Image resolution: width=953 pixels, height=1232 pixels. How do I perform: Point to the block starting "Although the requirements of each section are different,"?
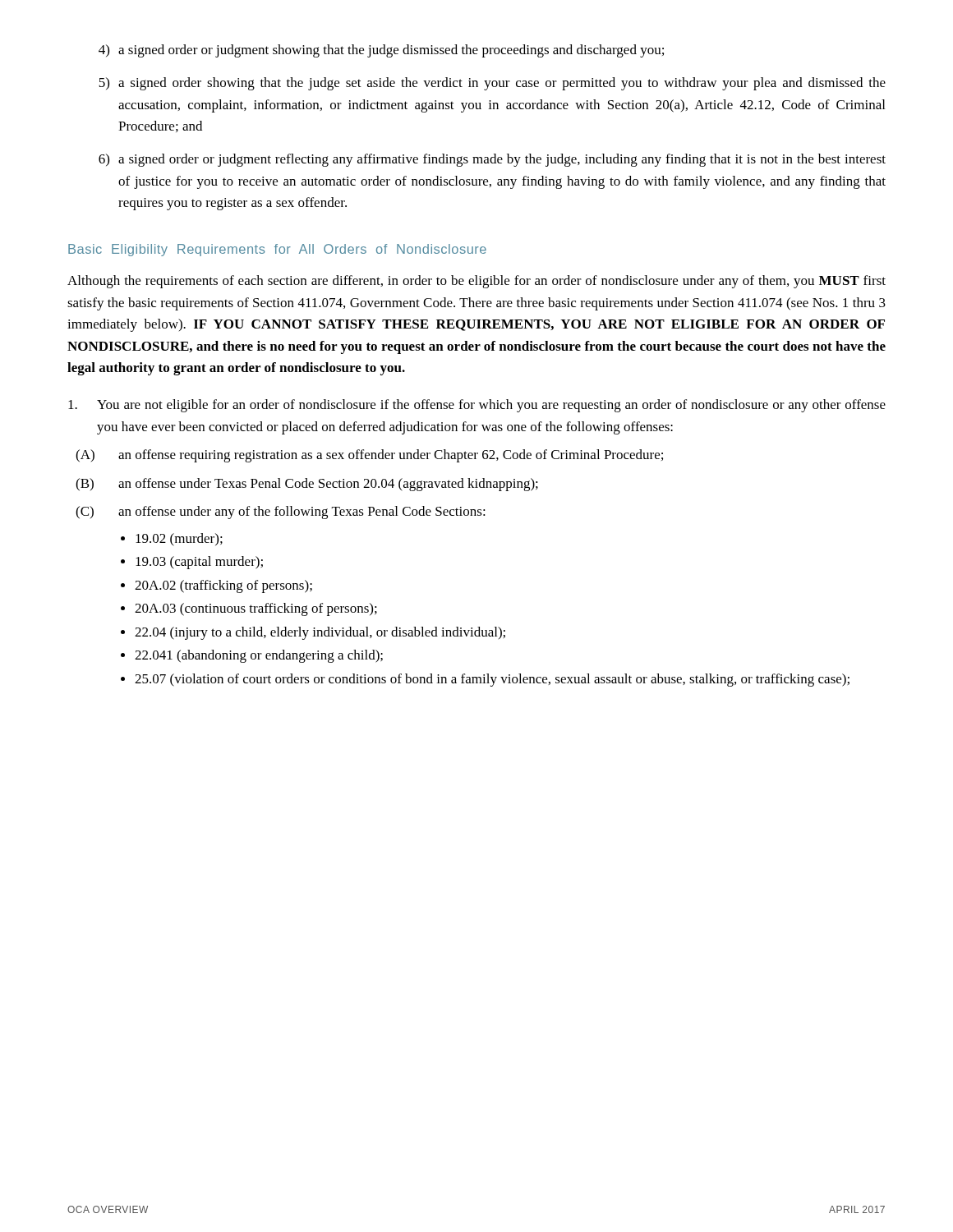[x=476, y=324]
